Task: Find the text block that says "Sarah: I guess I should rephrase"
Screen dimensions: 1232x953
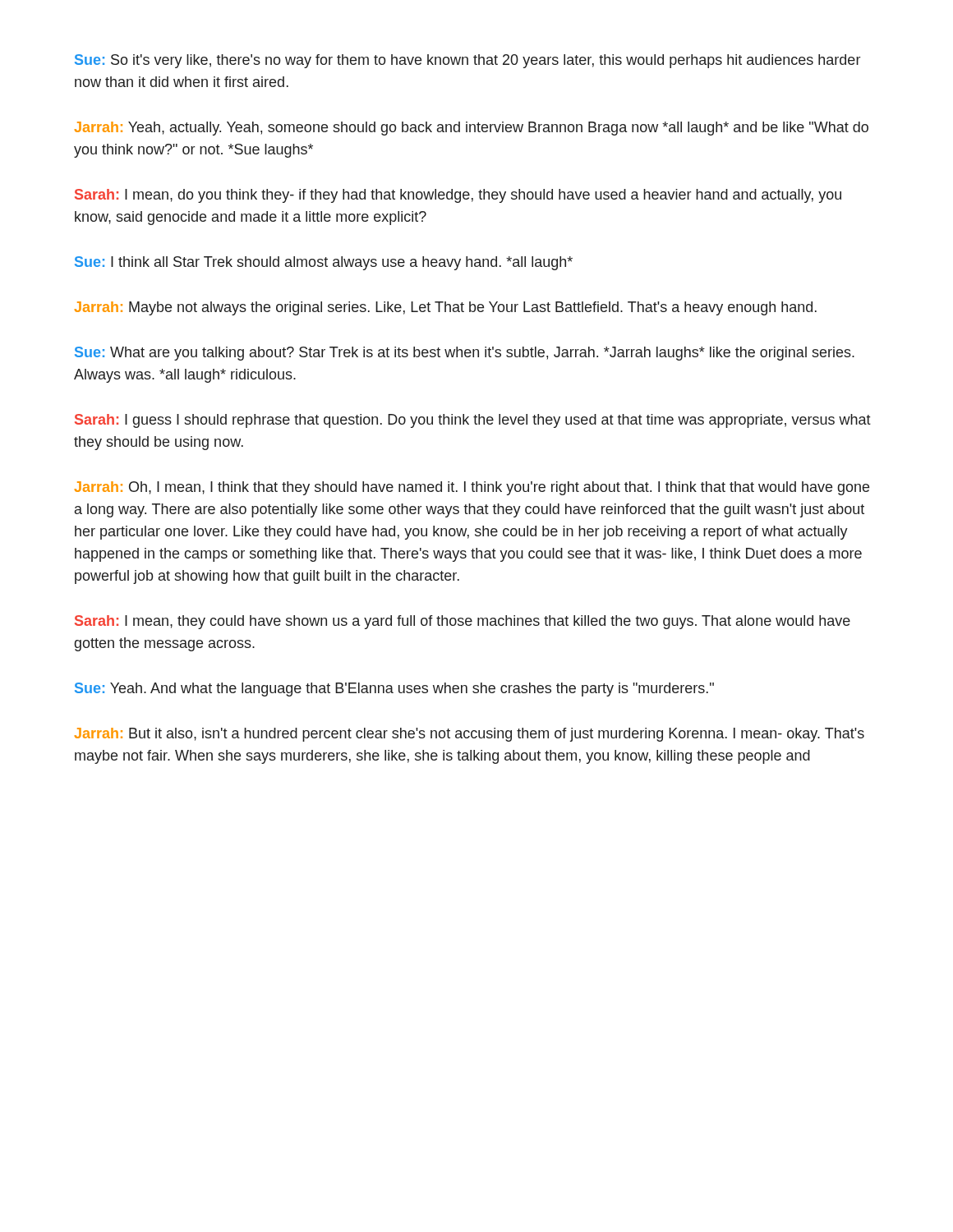Action: [x=472, y=431]
